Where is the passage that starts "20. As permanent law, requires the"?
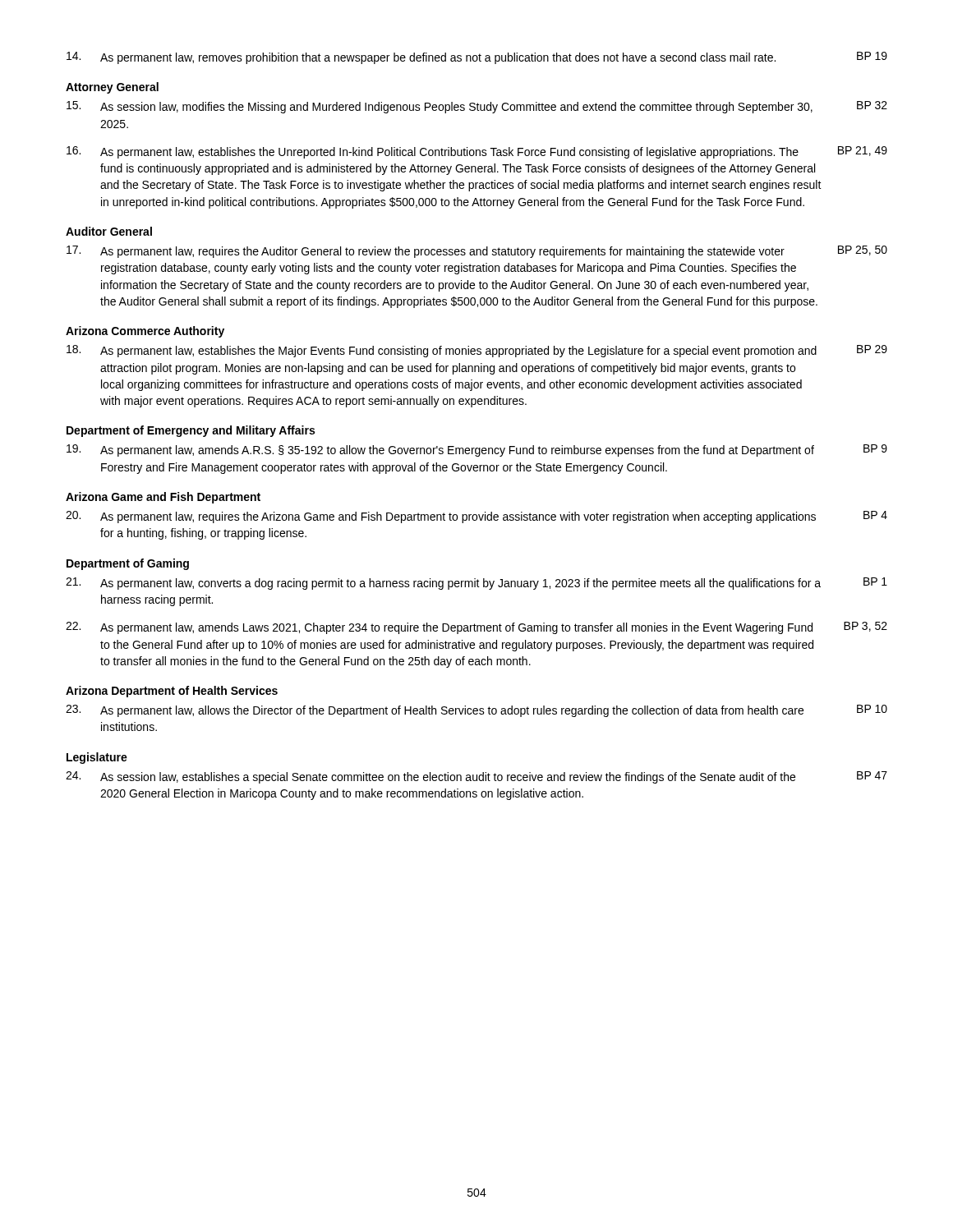Viewport: 953px width, 1232px height. click(x=476, y=525)
